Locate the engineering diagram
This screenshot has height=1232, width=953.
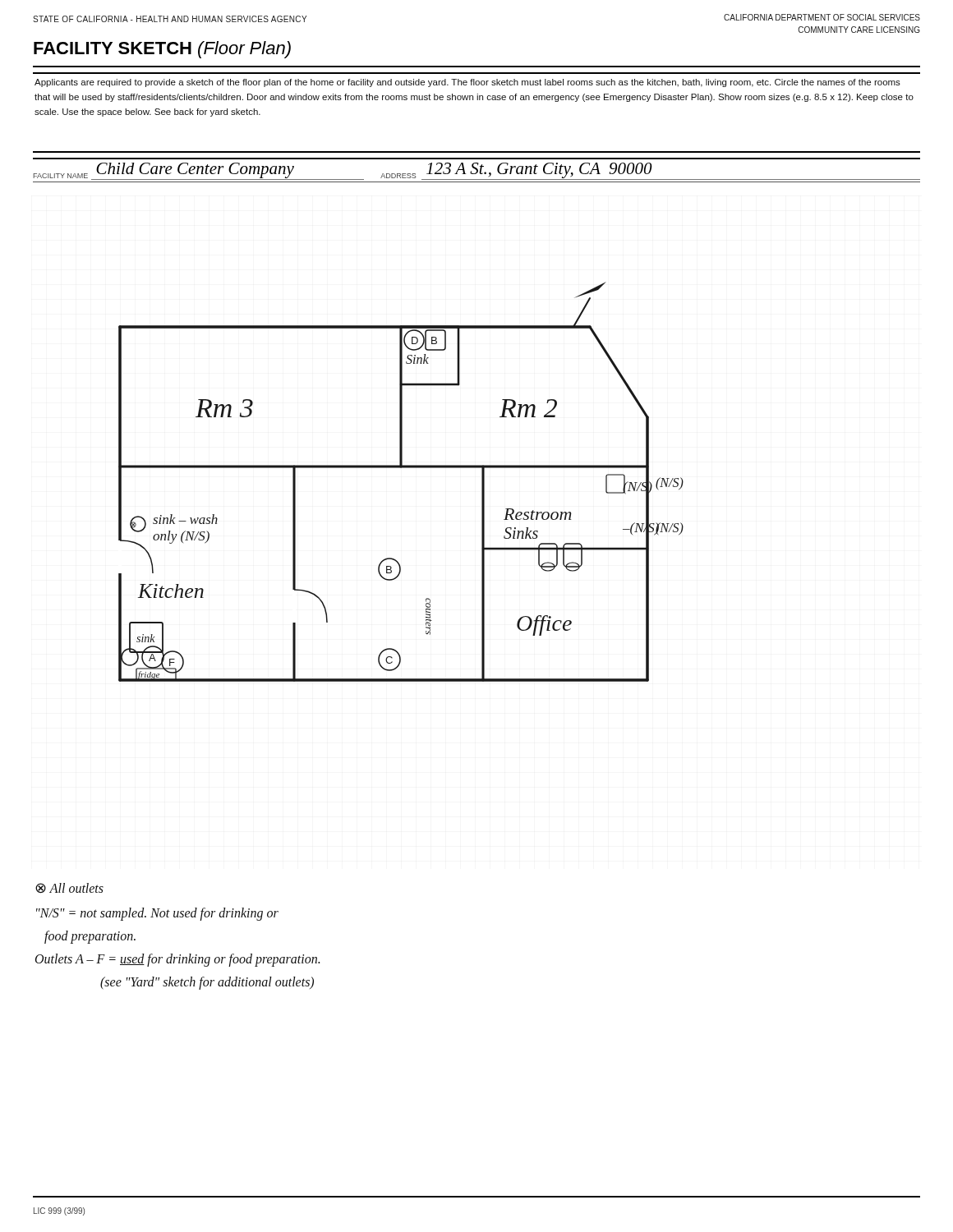(476, 532)
